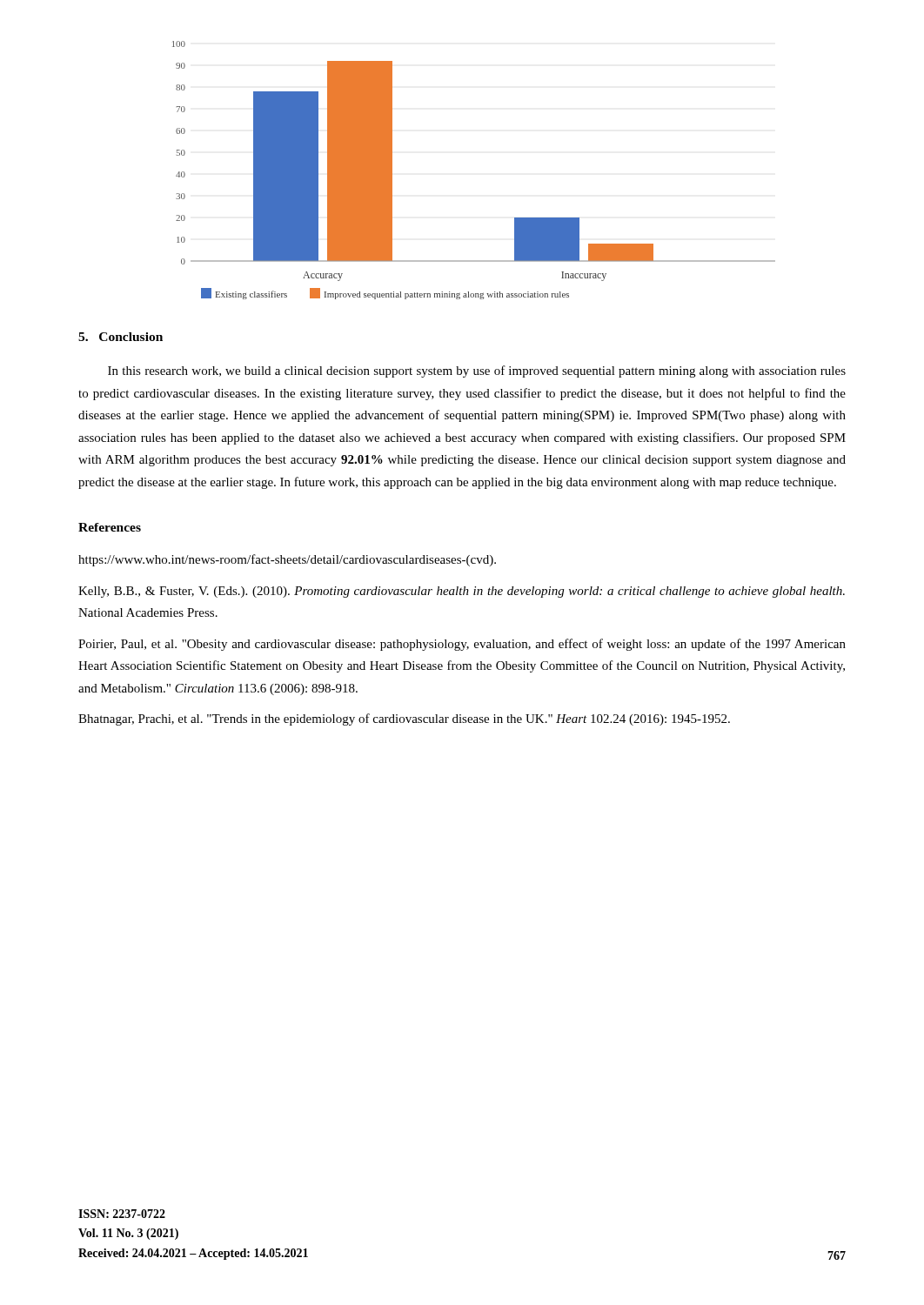This screenshot has width=924, height=1305.
Task: Locate the grouped bar chart
Action: tap(462, 170)
